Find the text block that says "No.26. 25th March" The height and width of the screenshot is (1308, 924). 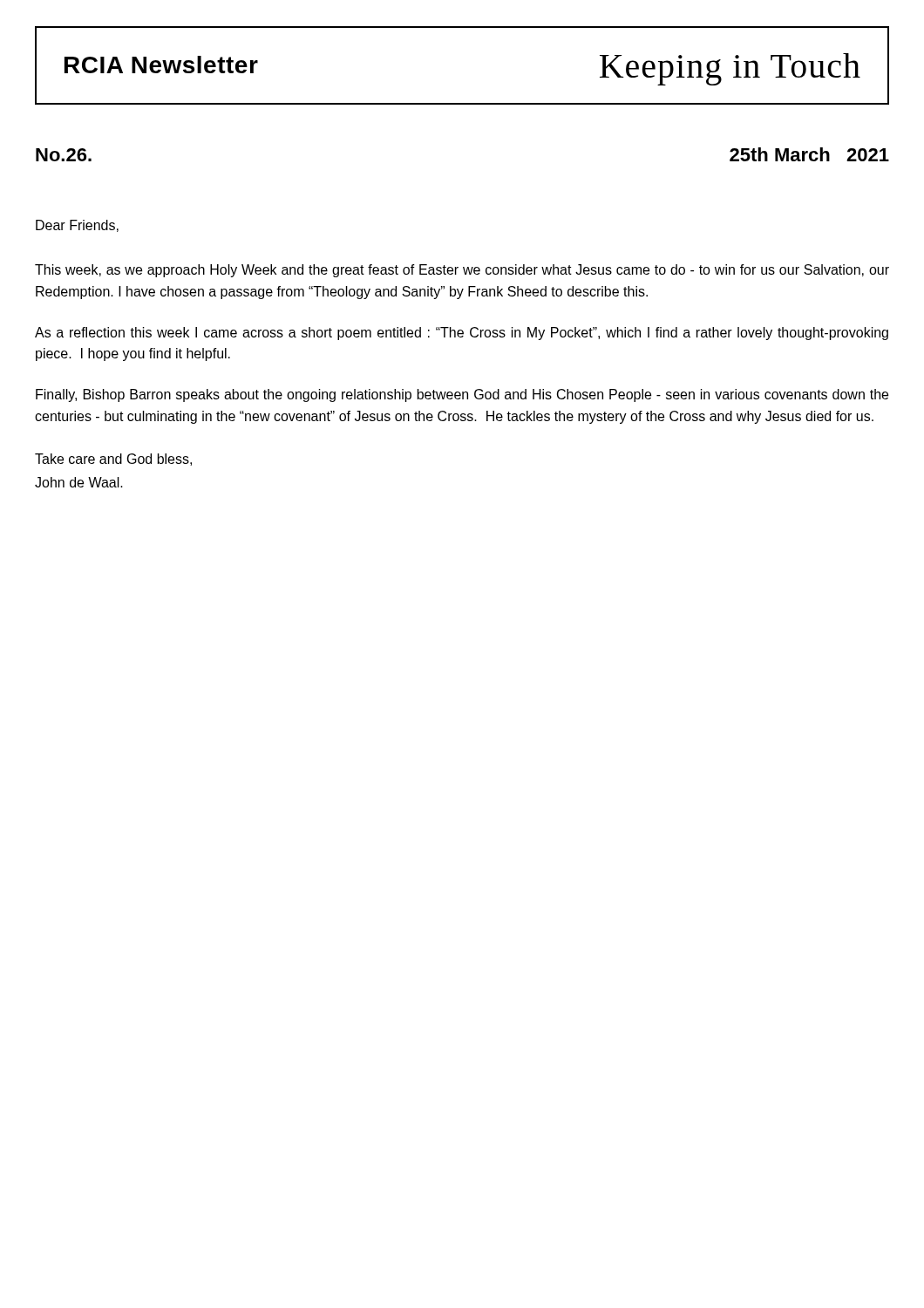point(71,155)
